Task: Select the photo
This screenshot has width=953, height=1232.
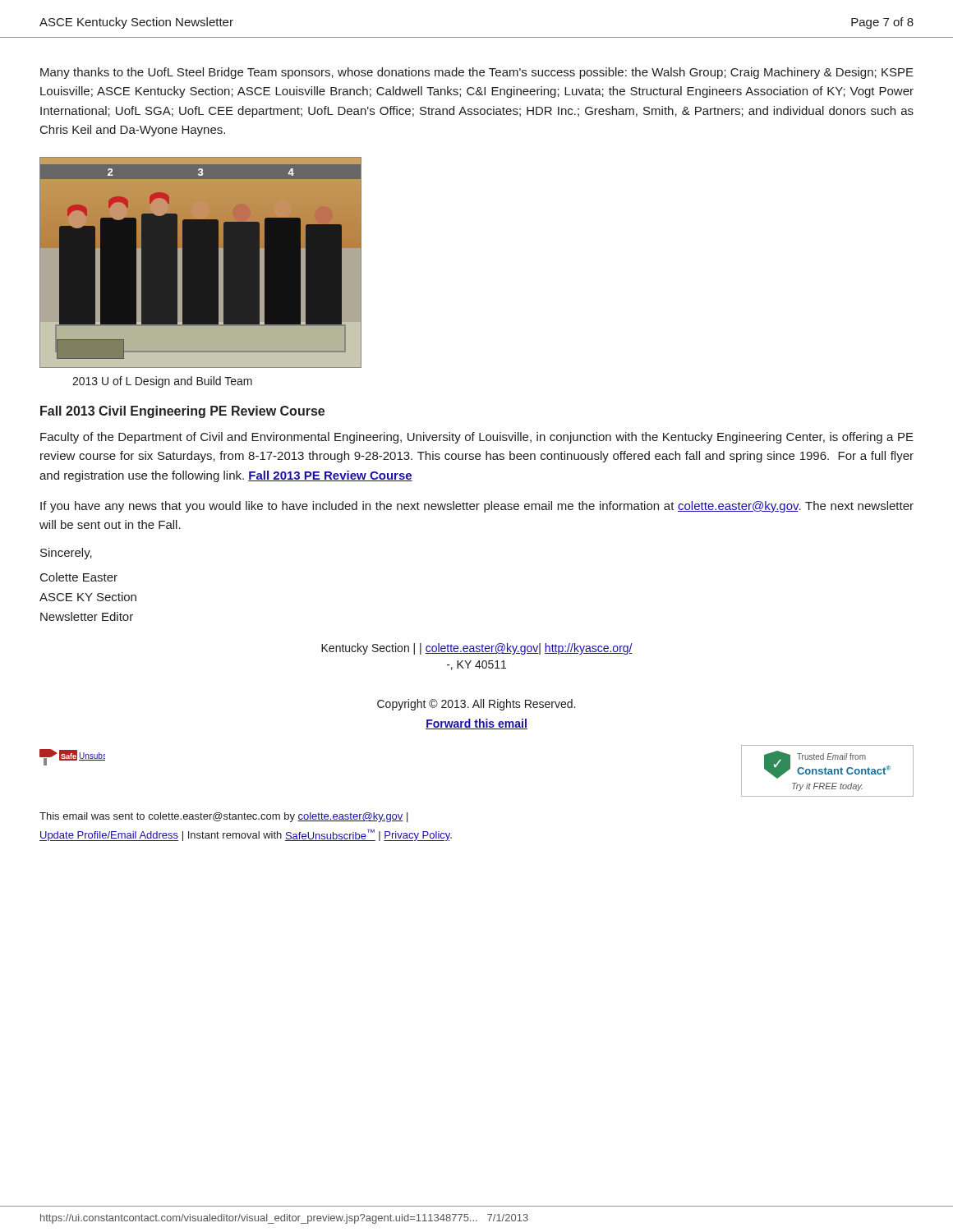Action: (476, 262)
